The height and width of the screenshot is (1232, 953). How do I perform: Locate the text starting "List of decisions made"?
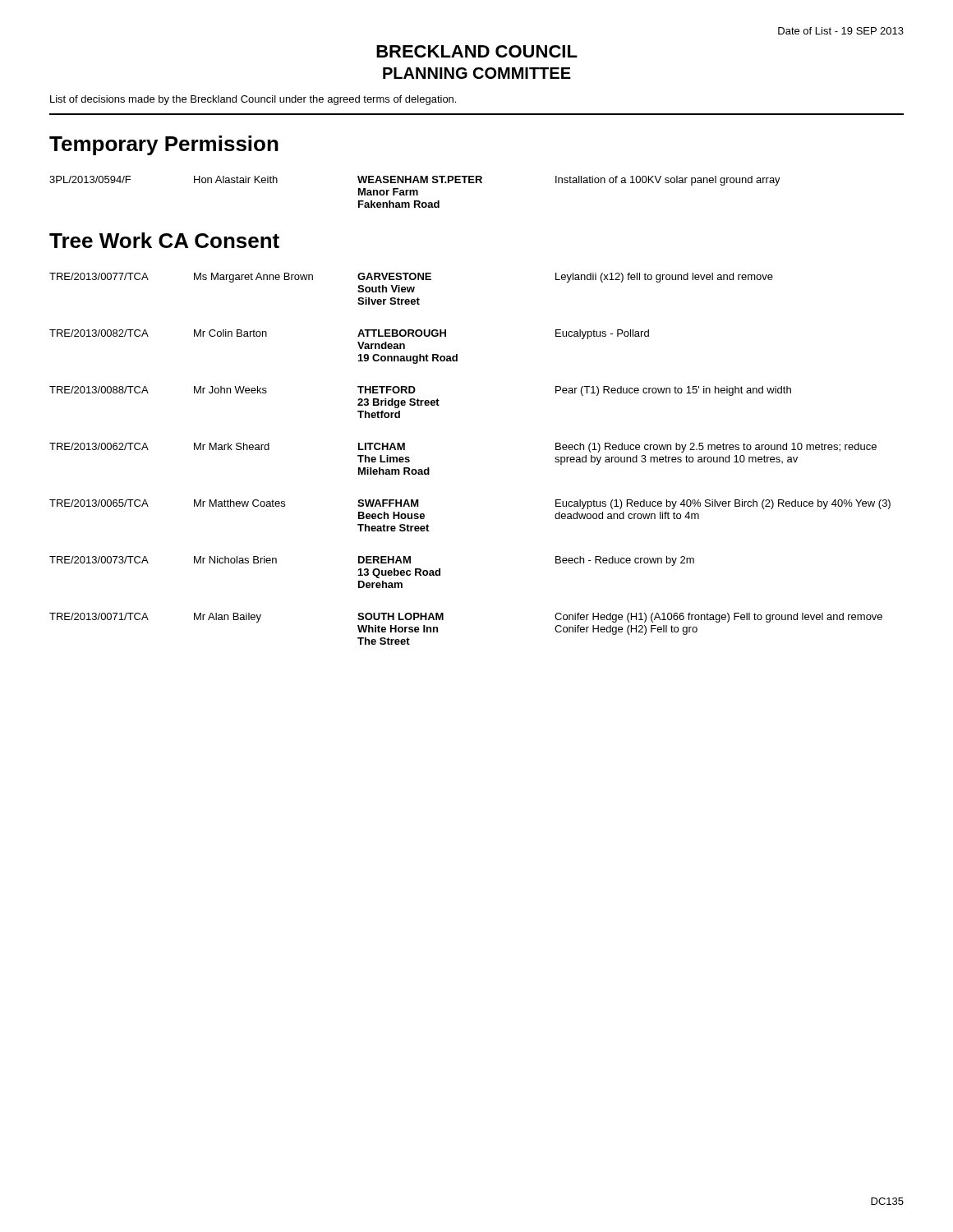click(253, 99)
